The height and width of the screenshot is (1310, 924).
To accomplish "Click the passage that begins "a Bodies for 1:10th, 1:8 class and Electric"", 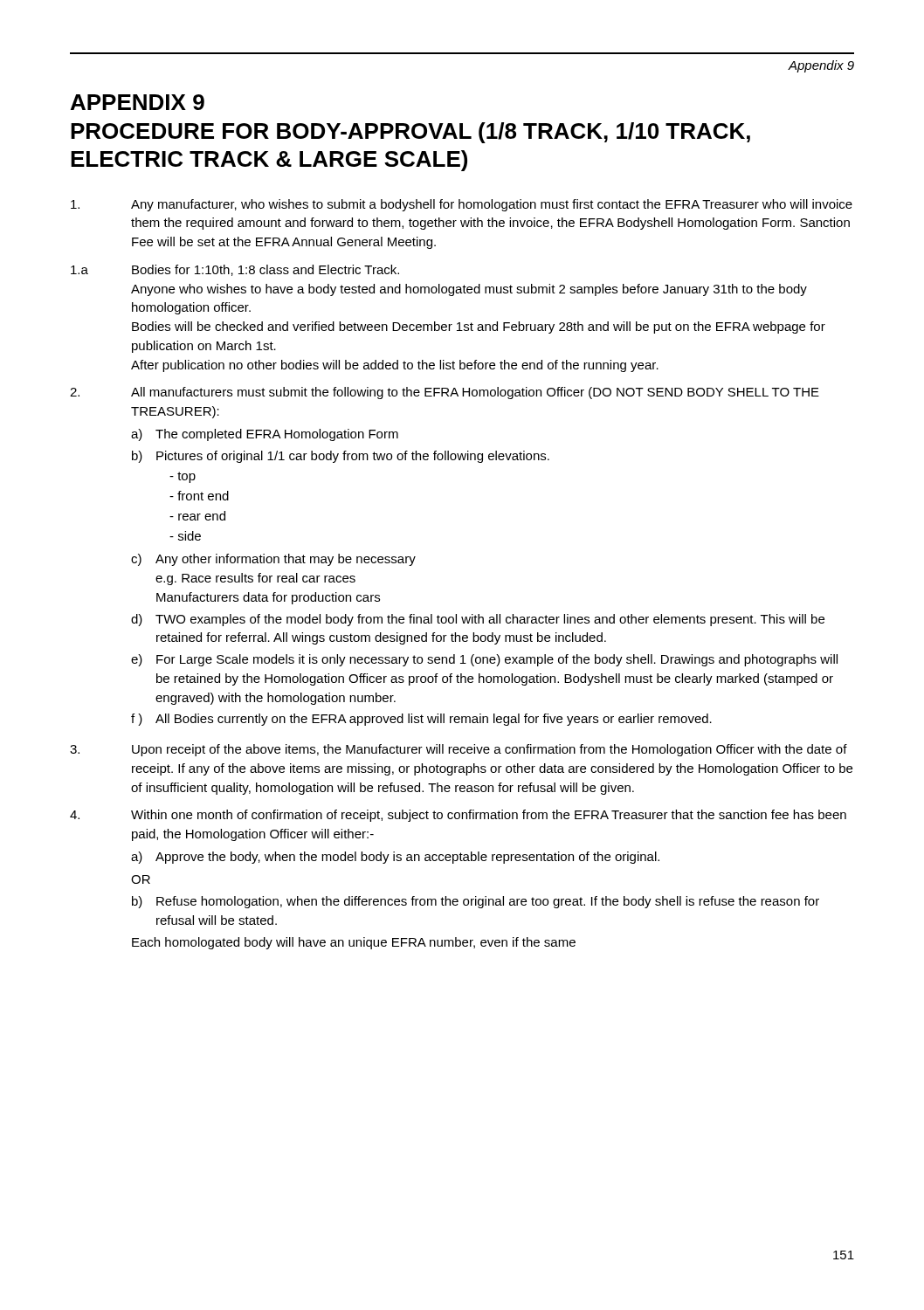I will (x=462, y=317).
